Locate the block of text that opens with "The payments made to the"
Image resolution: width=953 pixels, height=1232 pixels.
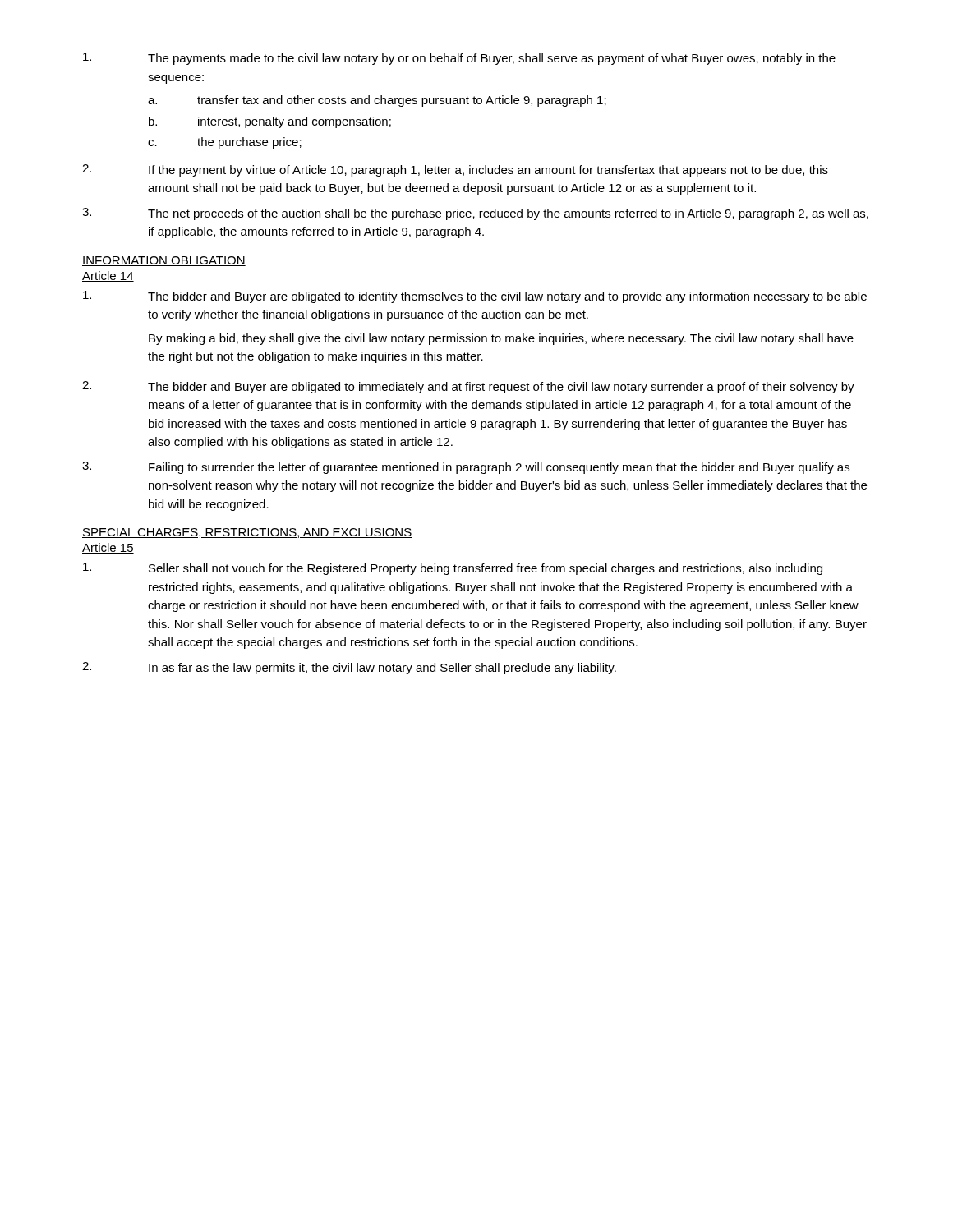point(476,102)
